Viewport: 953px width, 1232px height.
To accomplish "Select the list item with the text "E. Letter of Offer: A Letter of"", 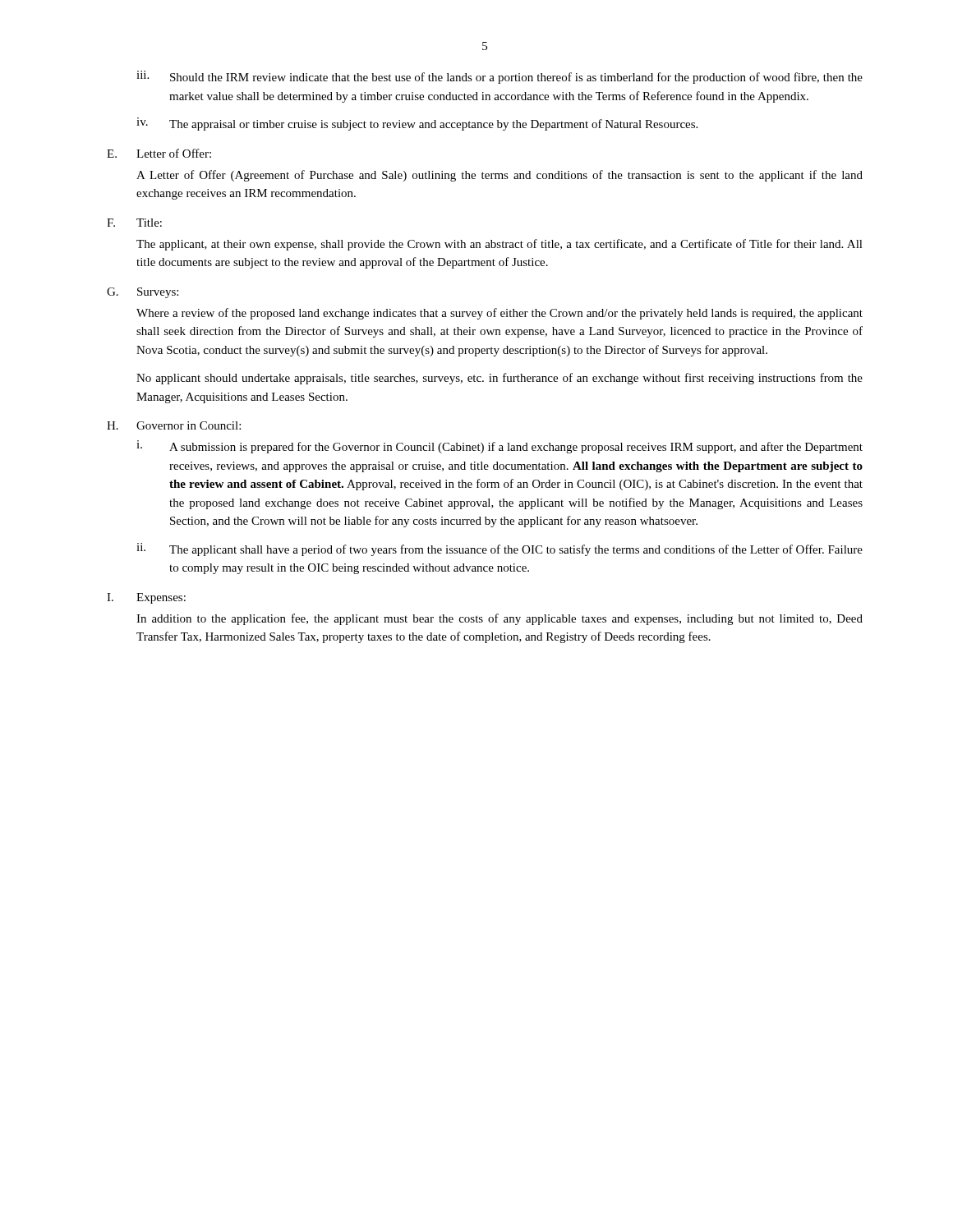I will (485, 175).
